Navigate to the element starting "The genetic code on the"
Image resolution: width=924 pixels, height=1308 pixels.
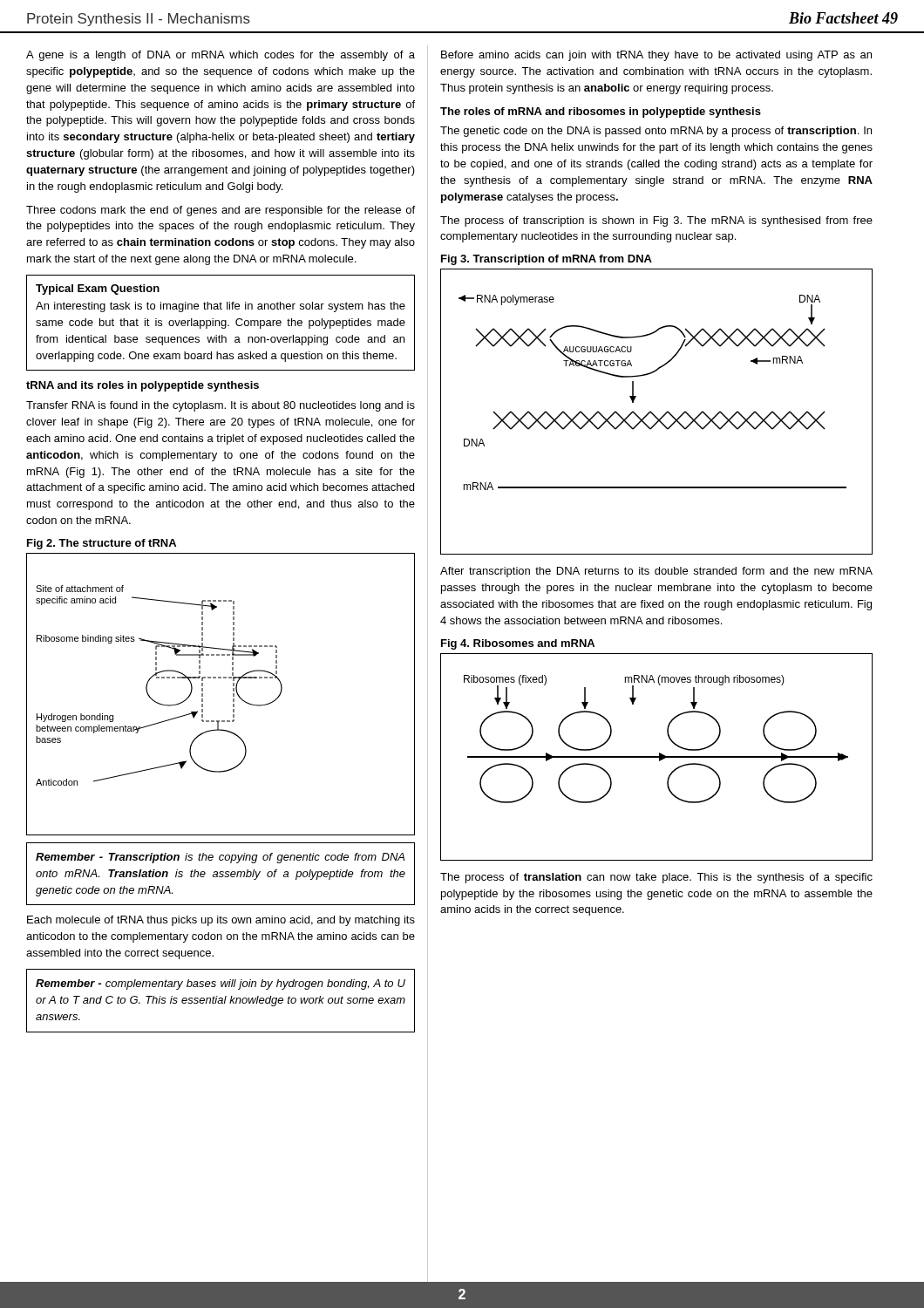(656, 164)
